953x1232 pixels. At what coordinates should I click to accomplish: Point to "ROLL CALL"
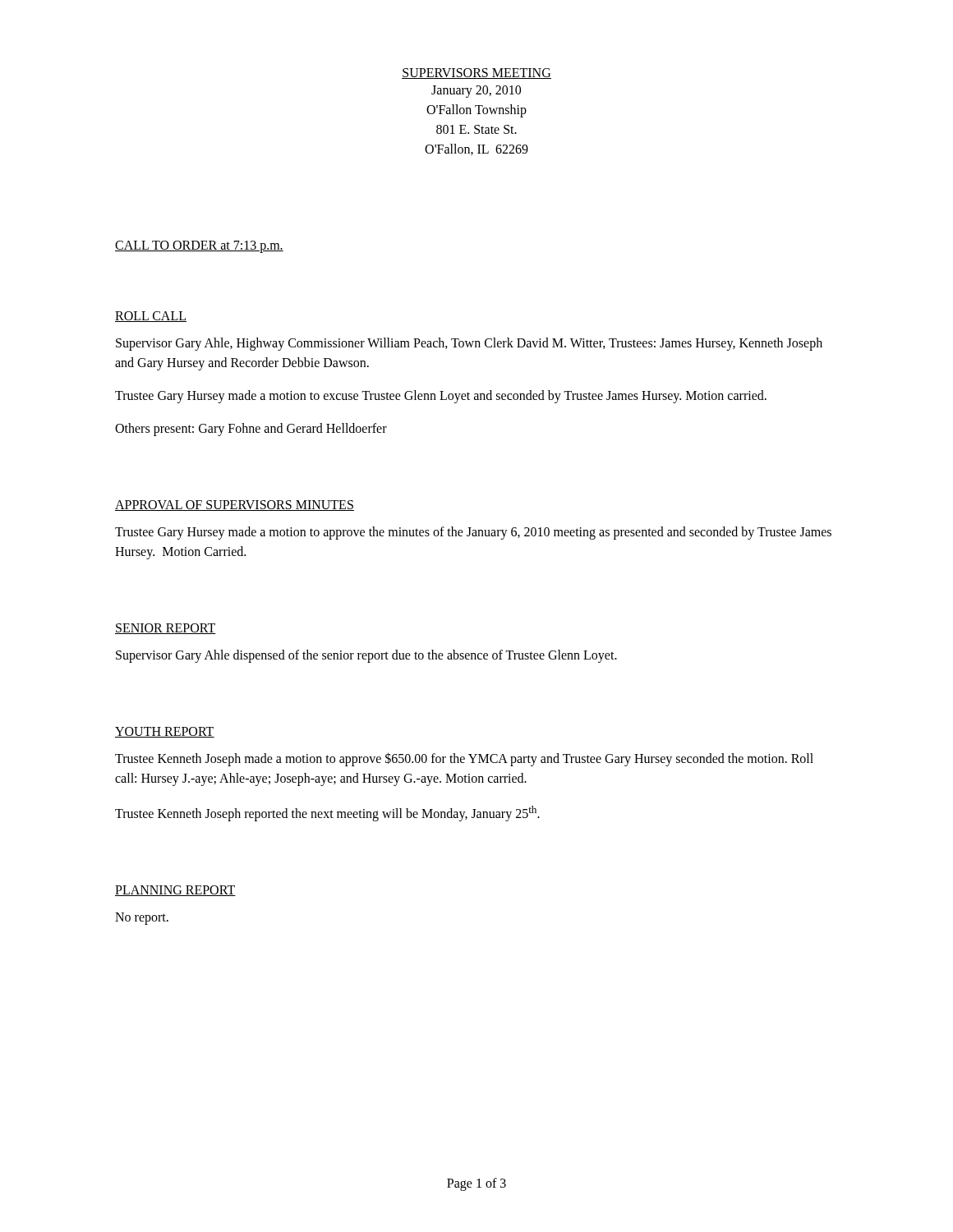point(151,316)
